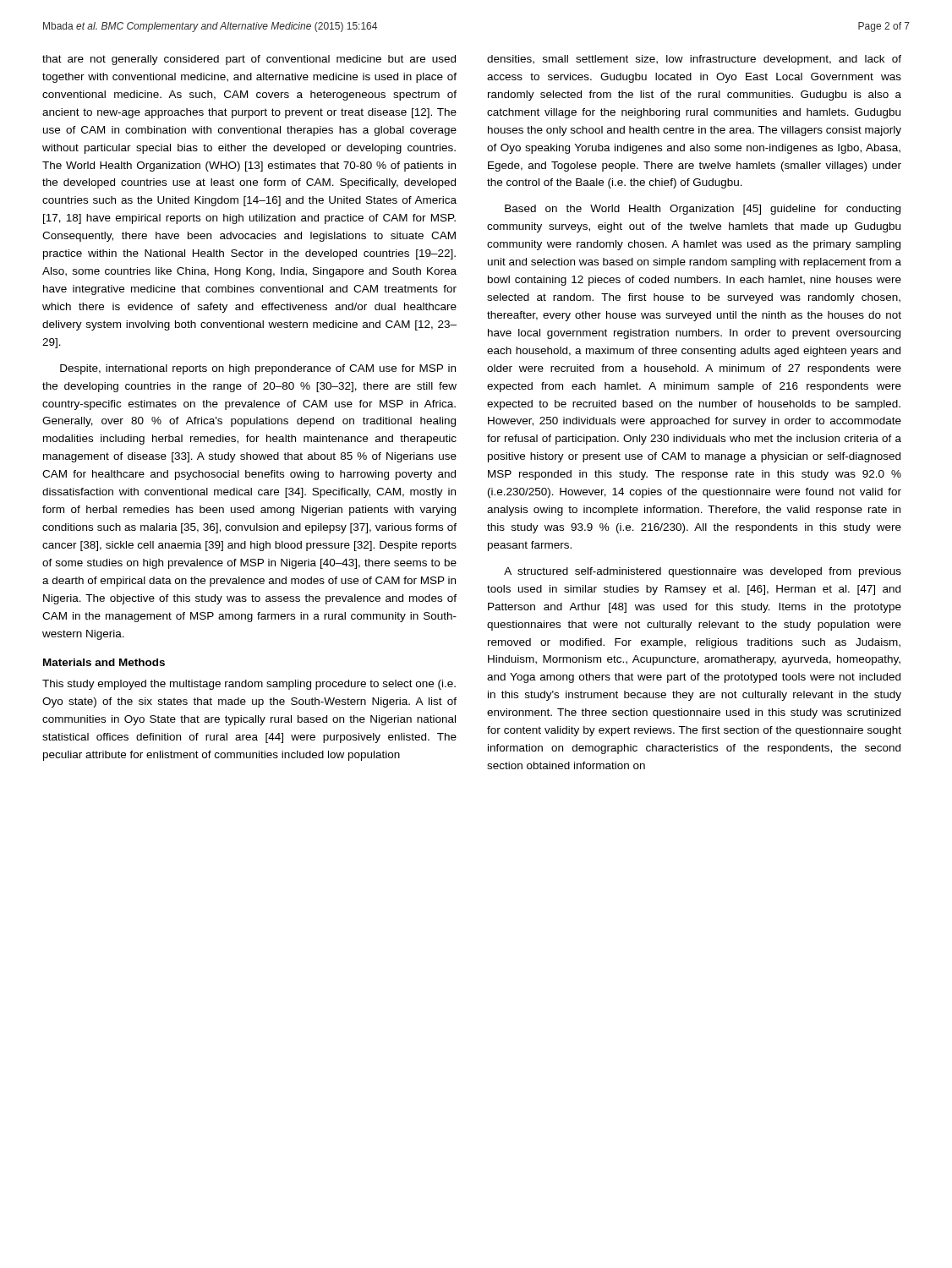The height and width of the screenshot is (1268, 952).
Task: Click the passage that begins "This study employed the"
Action: pos(249,720)
